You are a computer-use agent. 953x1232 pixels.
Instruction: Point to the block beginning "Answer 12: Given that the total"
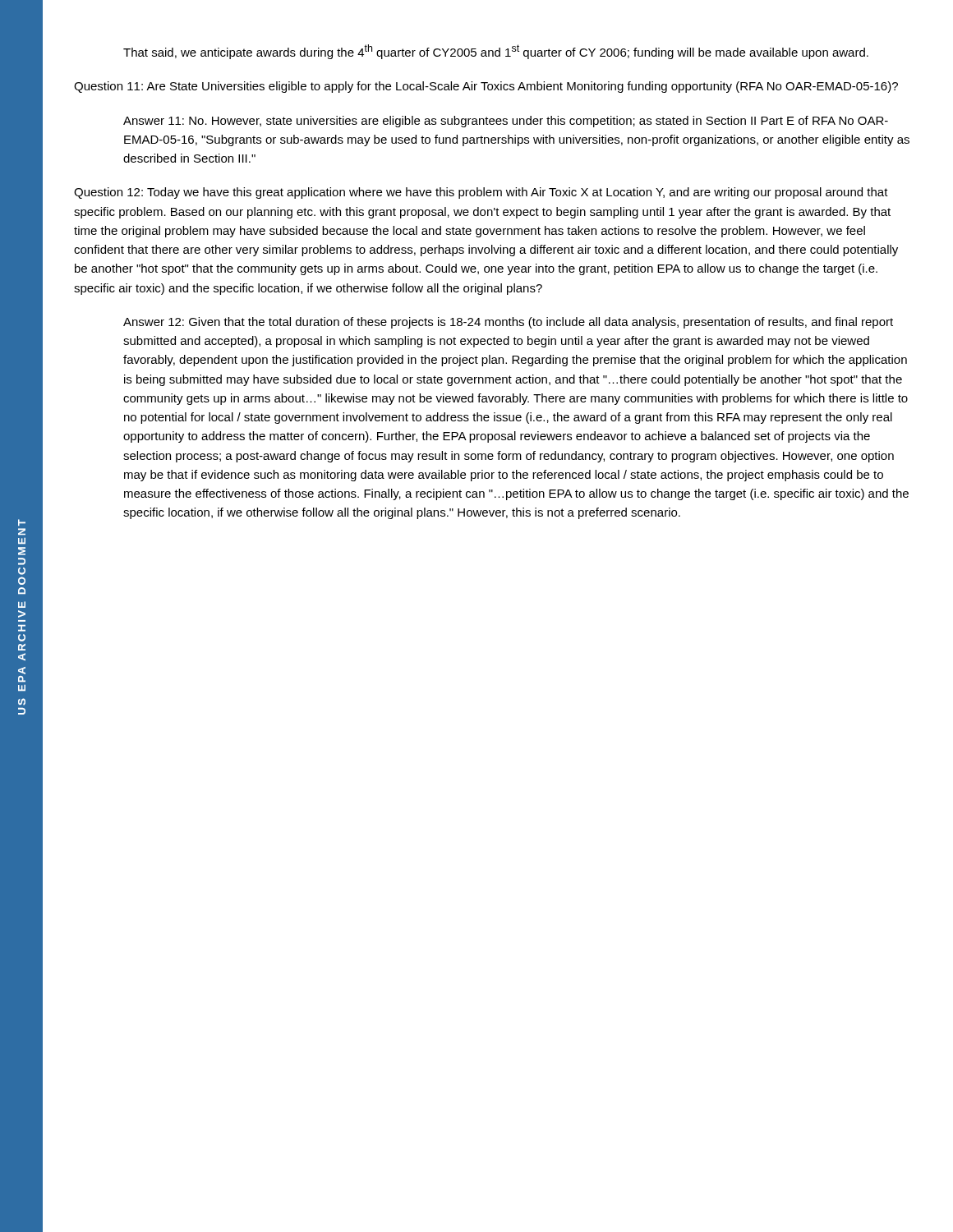pos(516,417)
